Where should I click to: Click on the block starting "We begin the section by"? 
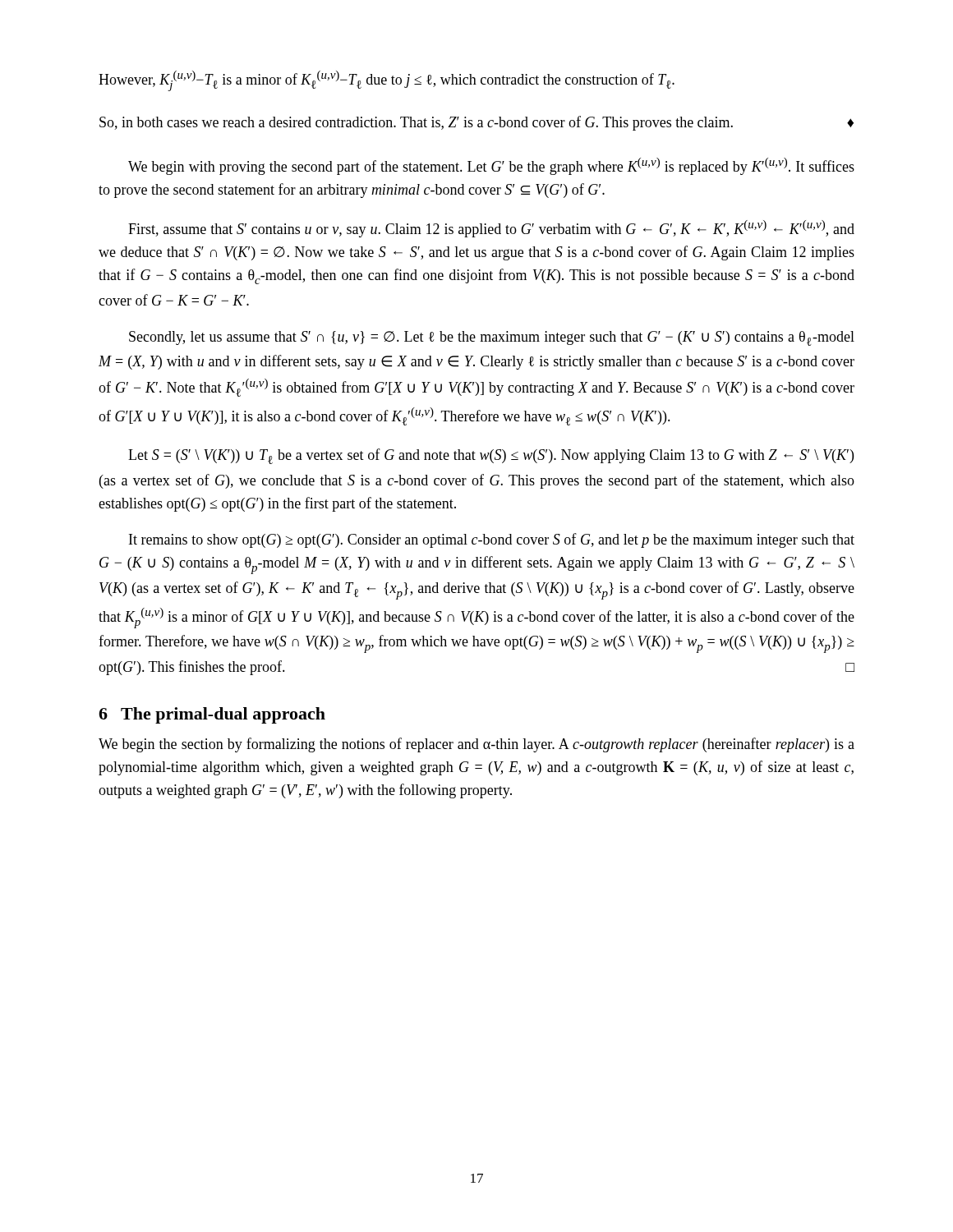tap(476, 767)
